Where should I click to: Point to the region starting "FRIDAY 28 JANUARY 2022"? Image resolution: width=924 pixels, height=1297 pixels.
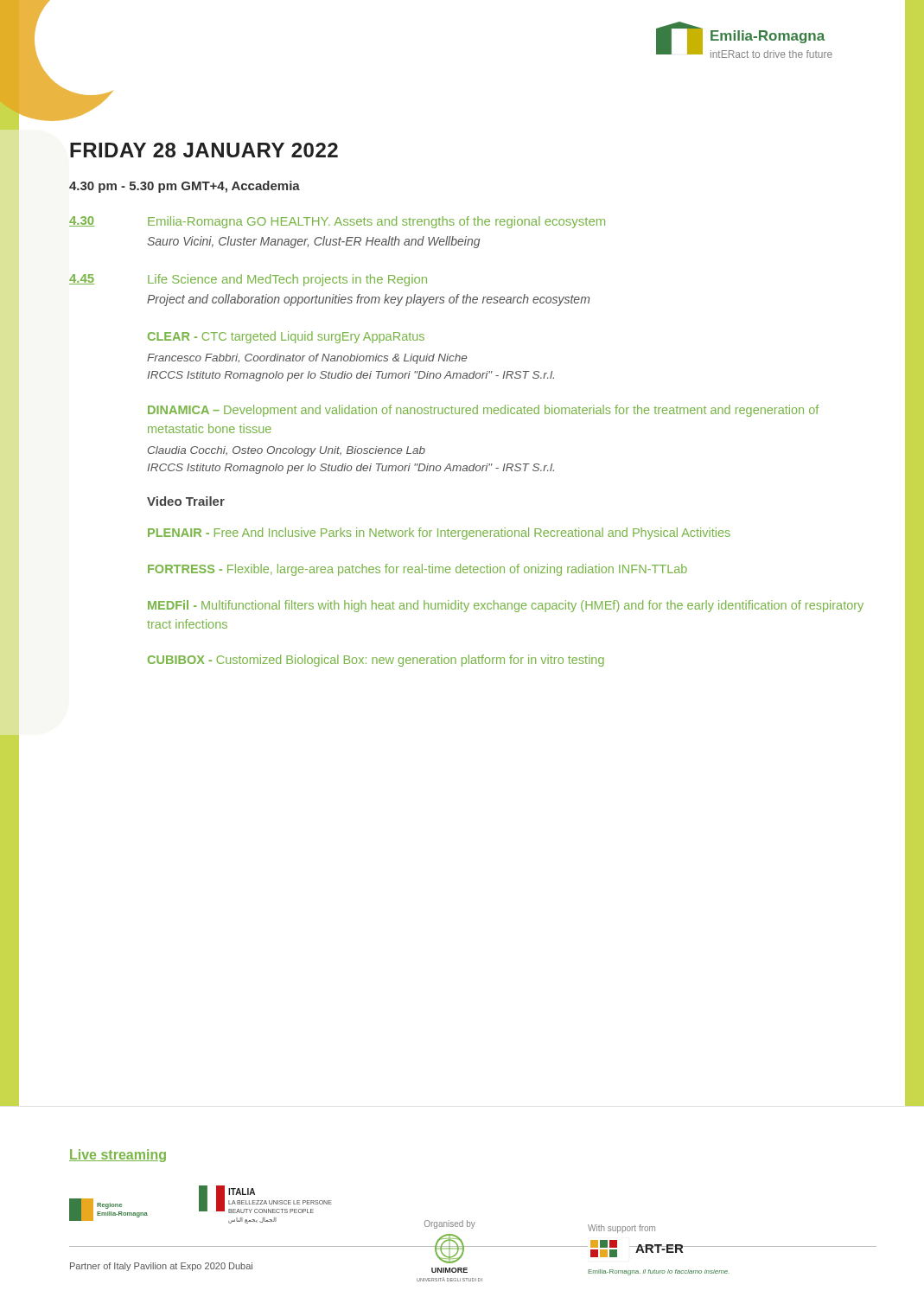[204, 150]
